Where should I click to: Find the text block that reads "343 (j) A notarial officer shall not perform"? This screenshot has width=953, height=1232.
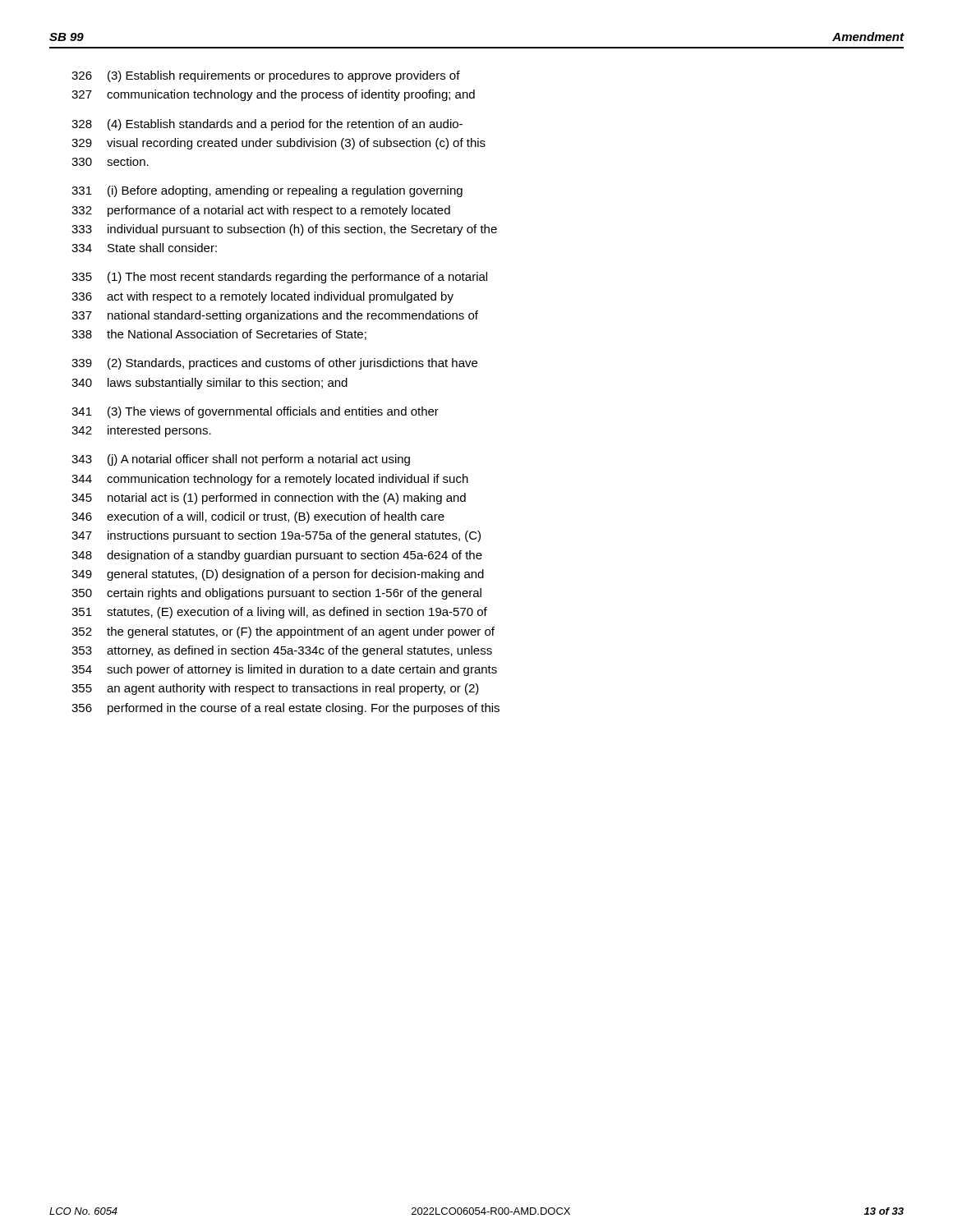pos(476,583)
